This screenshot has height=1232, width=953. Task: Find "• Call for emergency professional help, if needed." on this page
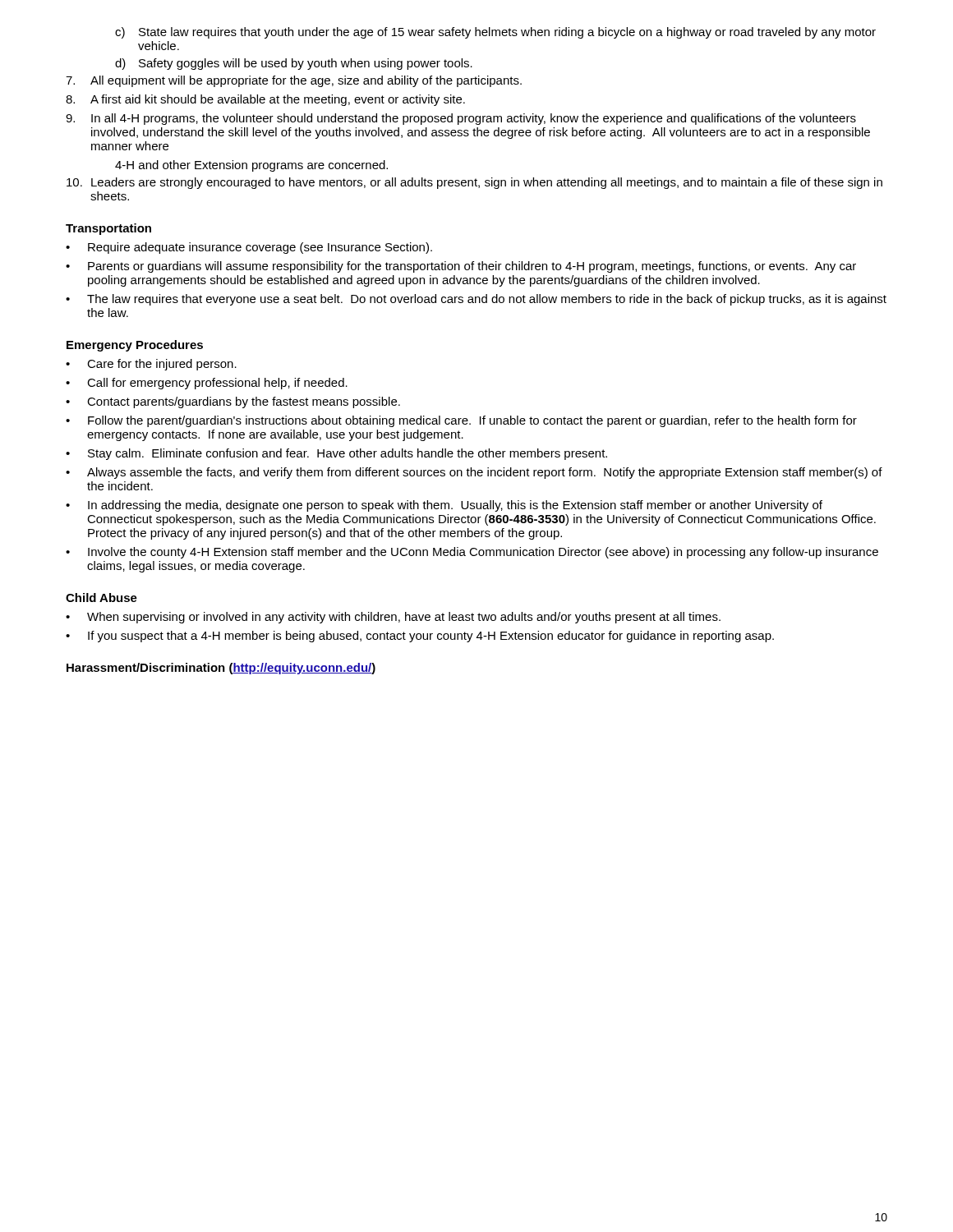tap(207, 382)
